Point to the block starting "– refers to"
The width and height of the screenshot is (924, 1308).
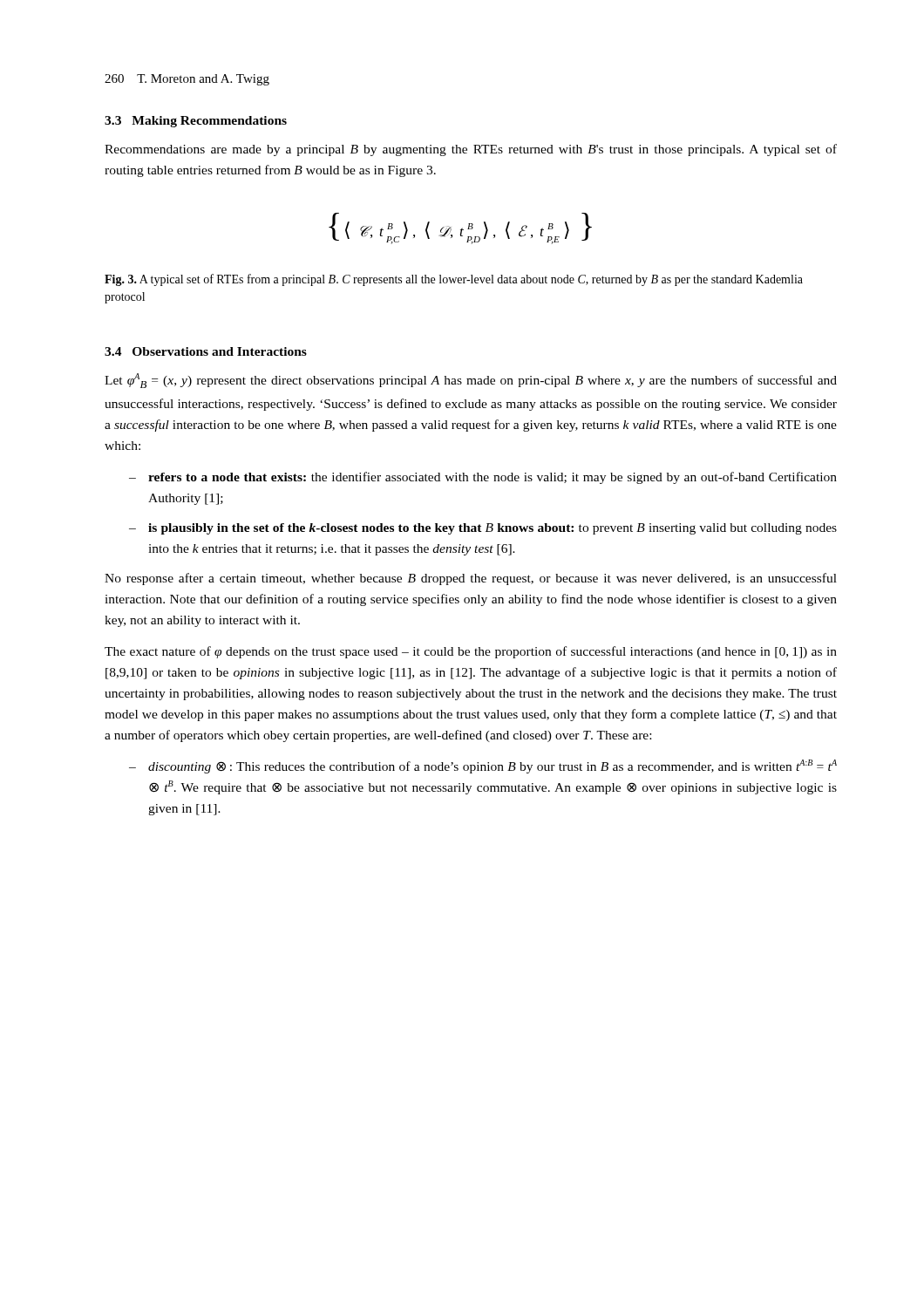click(483, 487)
